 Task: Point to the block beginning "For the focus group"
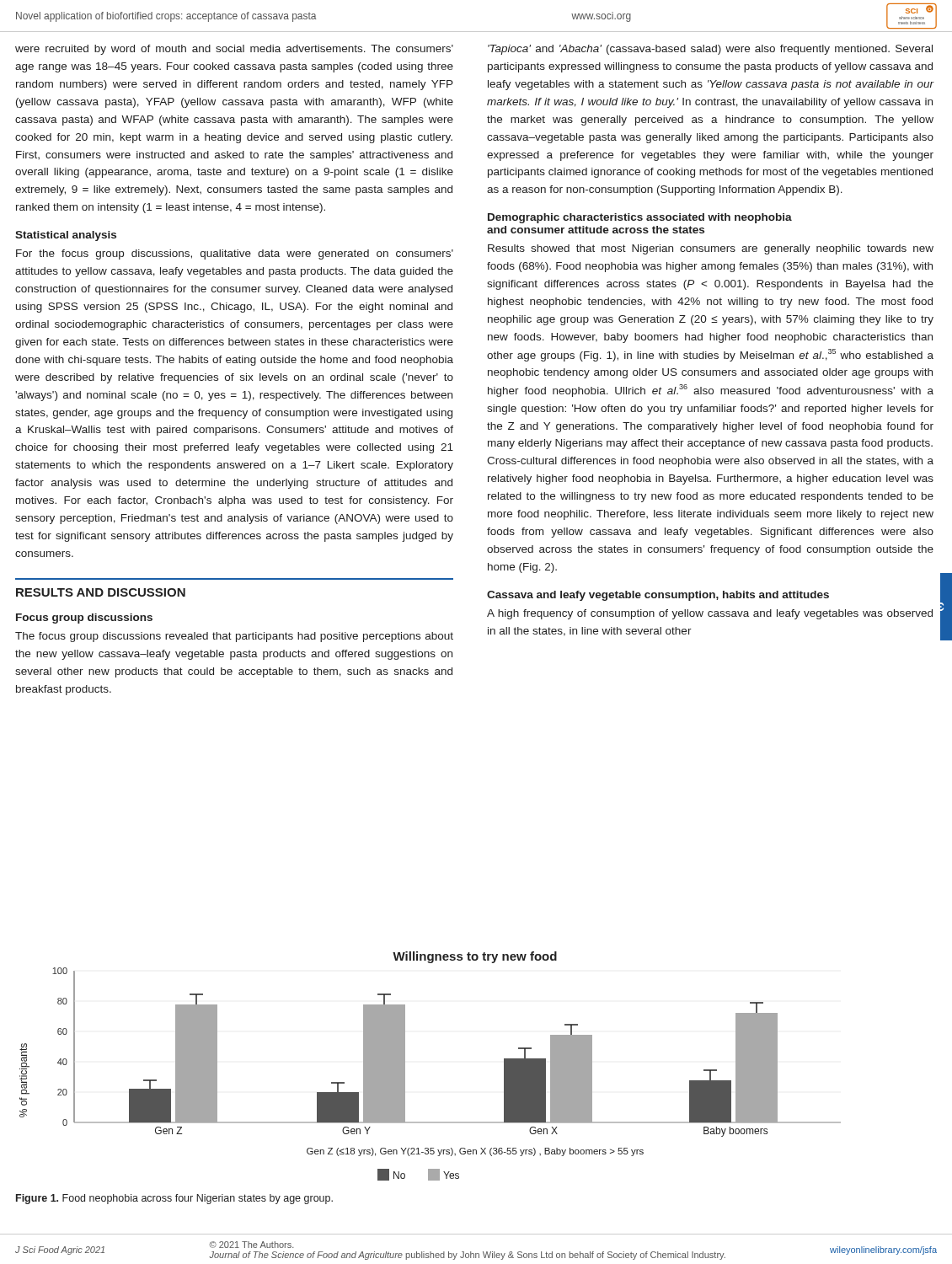234,404
